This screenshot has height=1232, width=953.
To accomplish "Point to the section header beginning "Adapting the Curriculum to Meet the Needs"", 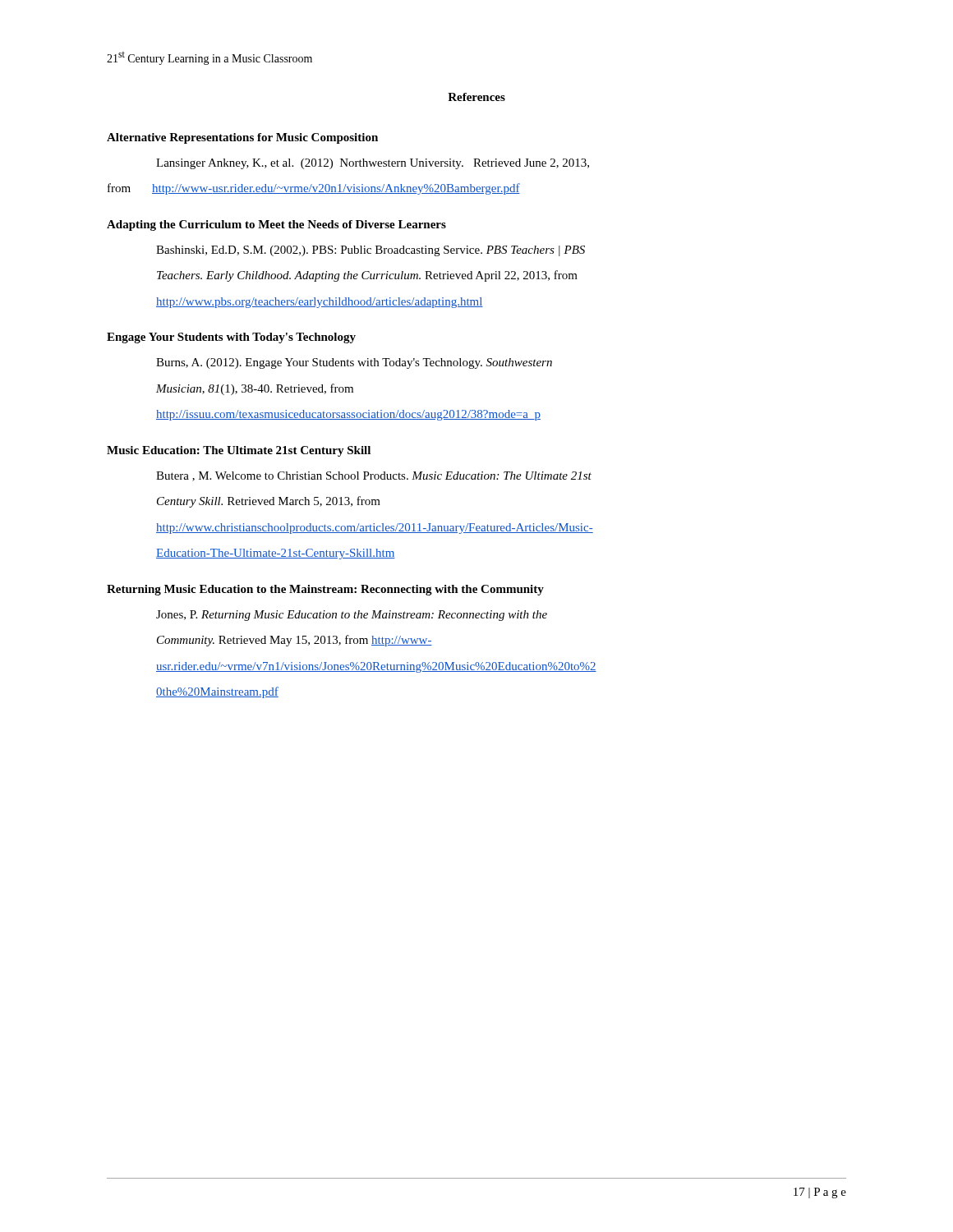I will point(276,224).
